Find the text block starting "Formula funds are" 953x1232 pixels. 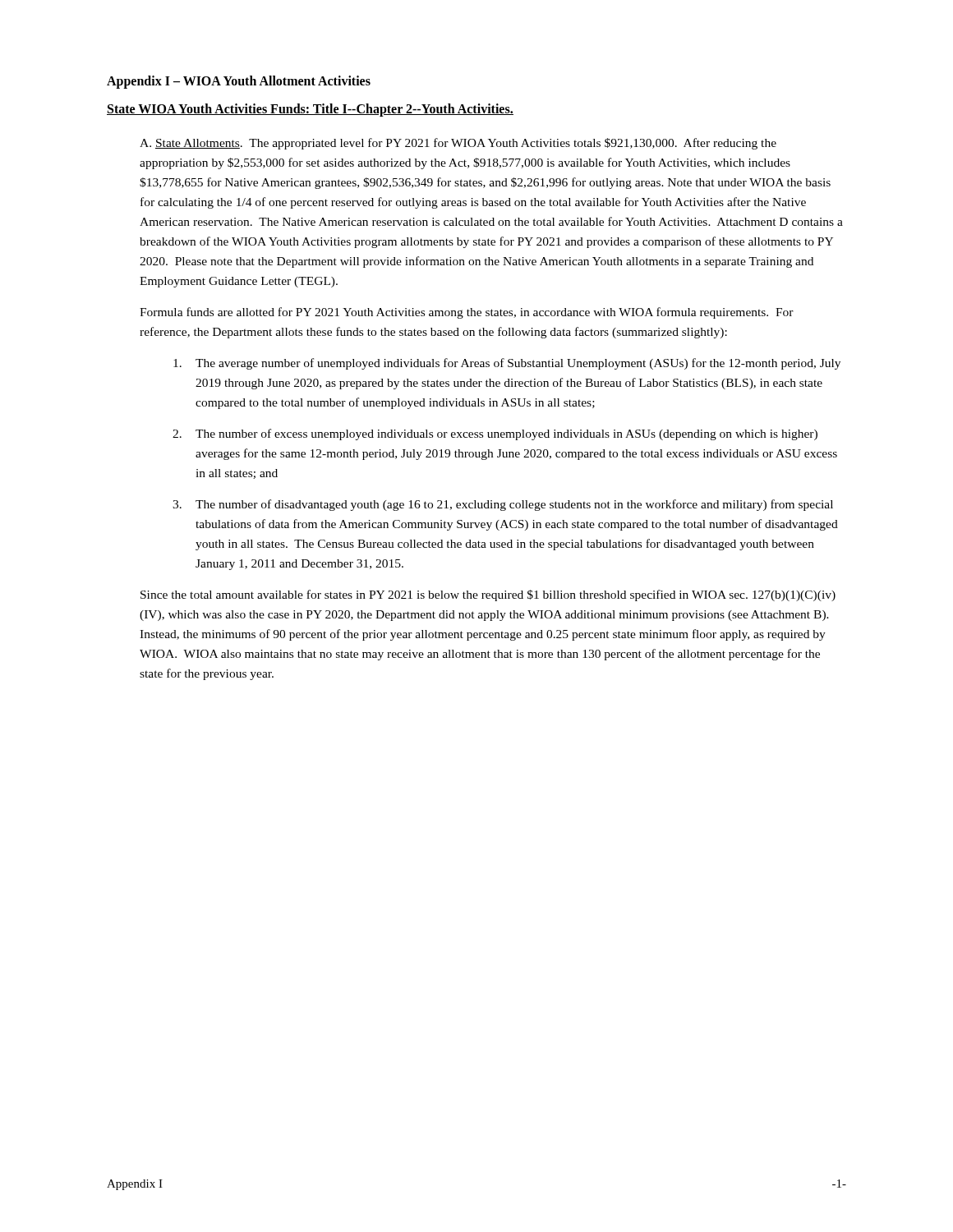coord(466,322)
